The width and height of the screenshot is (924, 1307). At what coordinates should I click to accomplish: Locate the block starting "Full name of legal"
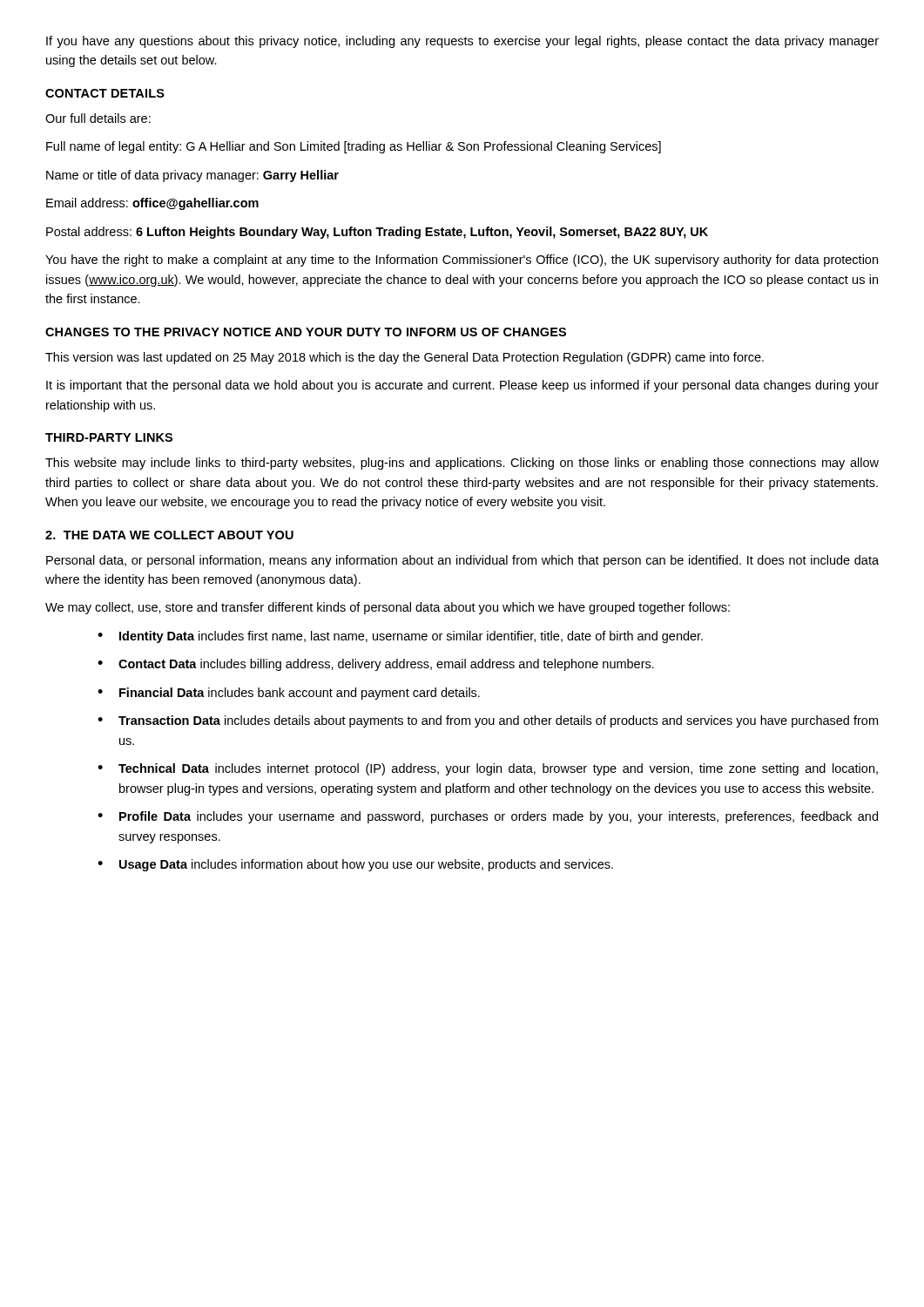point(353,147)
